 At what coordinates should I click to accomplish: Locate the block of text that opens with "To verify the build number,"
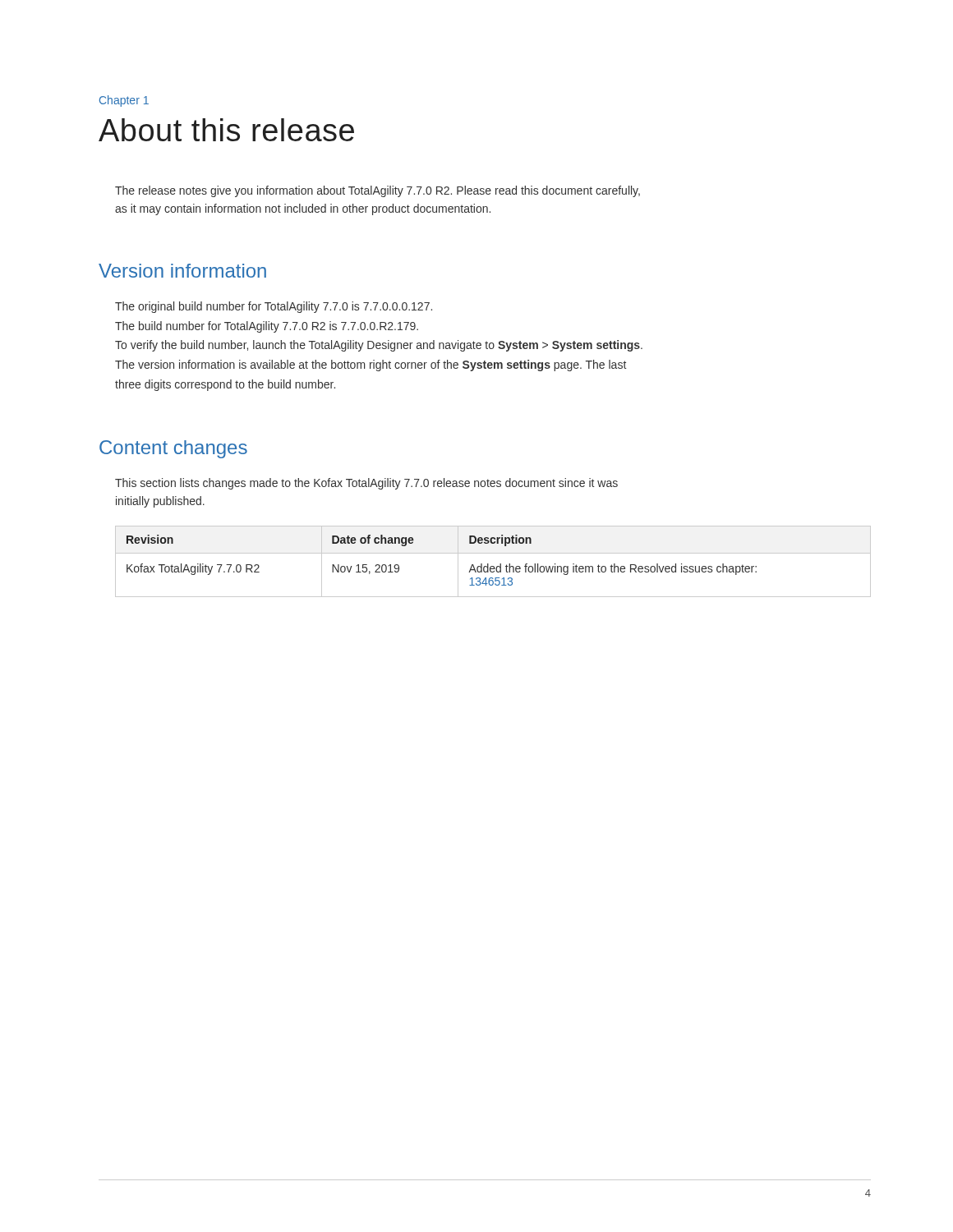pos(493,346)
